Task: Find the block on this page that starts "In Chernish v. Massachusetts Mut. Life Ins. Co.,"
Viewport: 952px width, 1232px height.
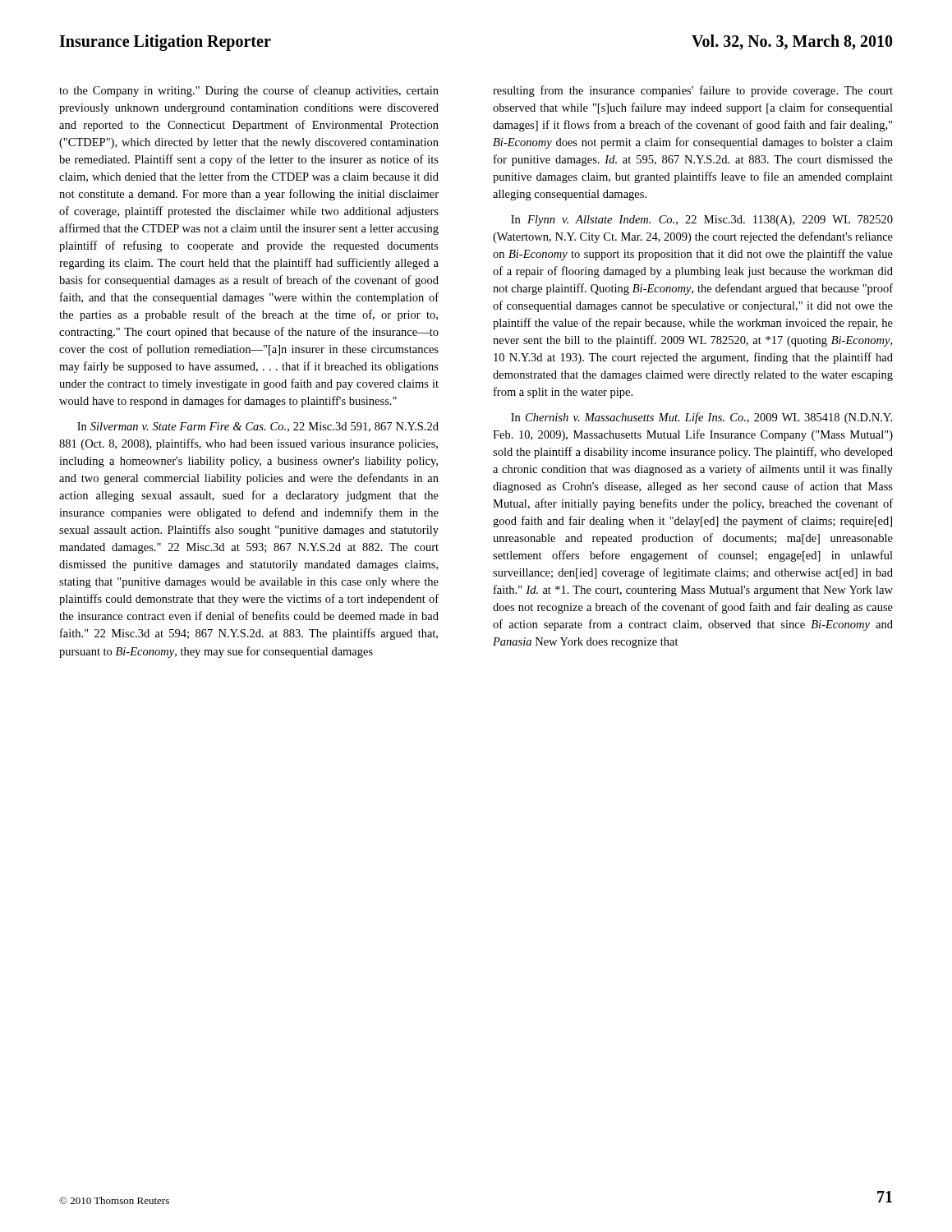Action: click(693, 530)
